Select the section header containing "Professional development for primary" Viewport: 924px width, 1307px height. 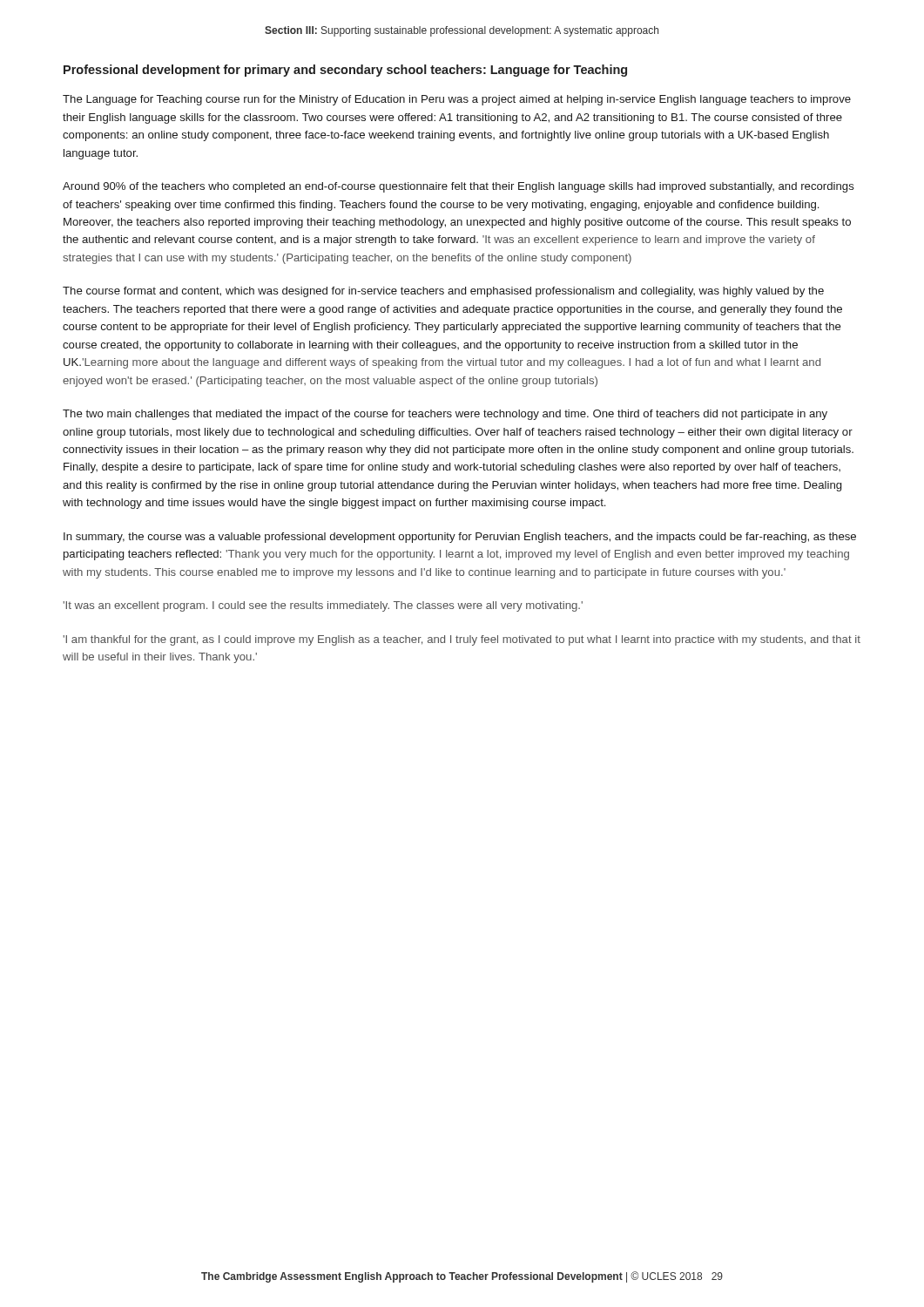[x=345, y=70]
